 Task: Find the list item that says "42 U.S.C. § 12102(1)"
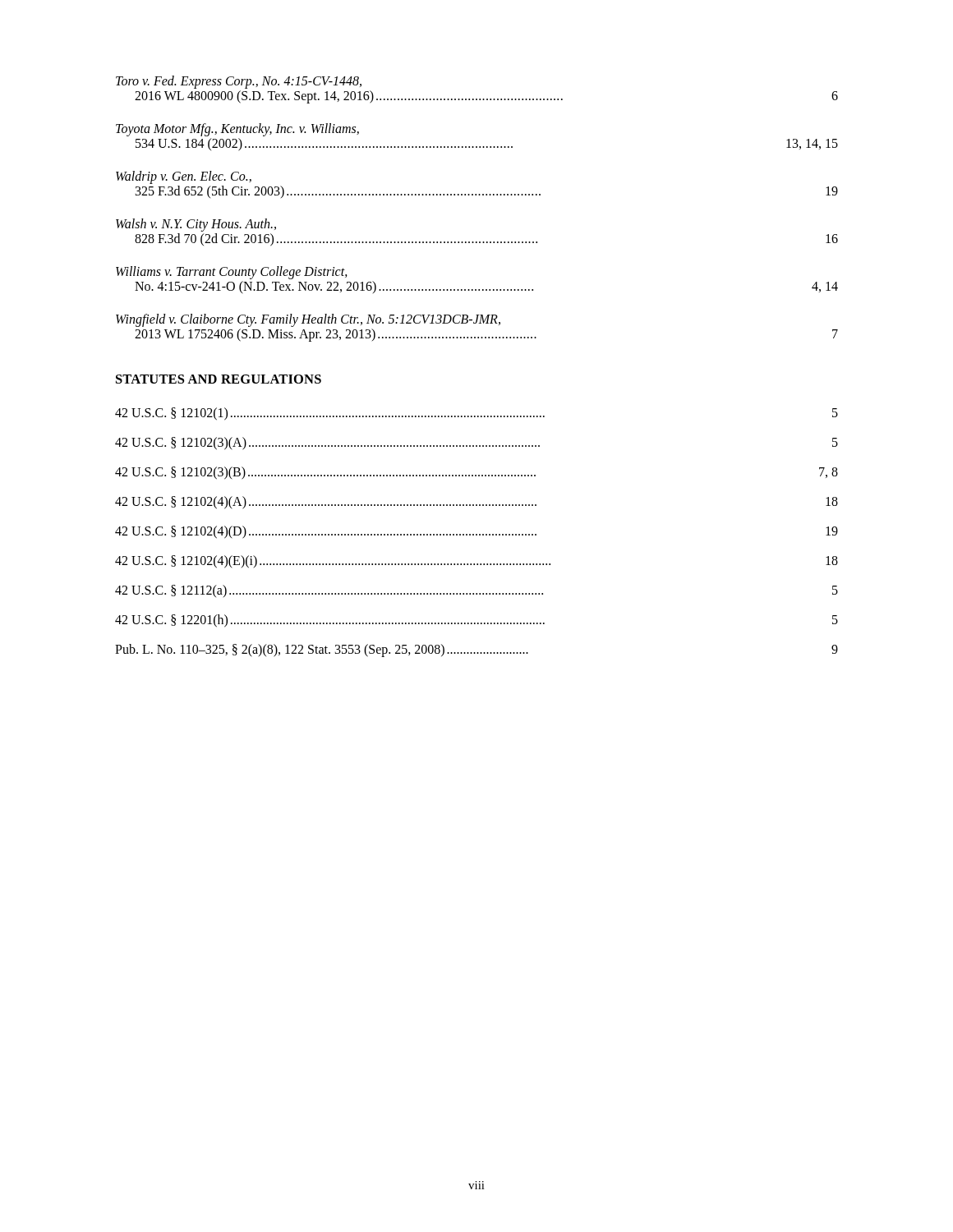click(x=476, y=413)
